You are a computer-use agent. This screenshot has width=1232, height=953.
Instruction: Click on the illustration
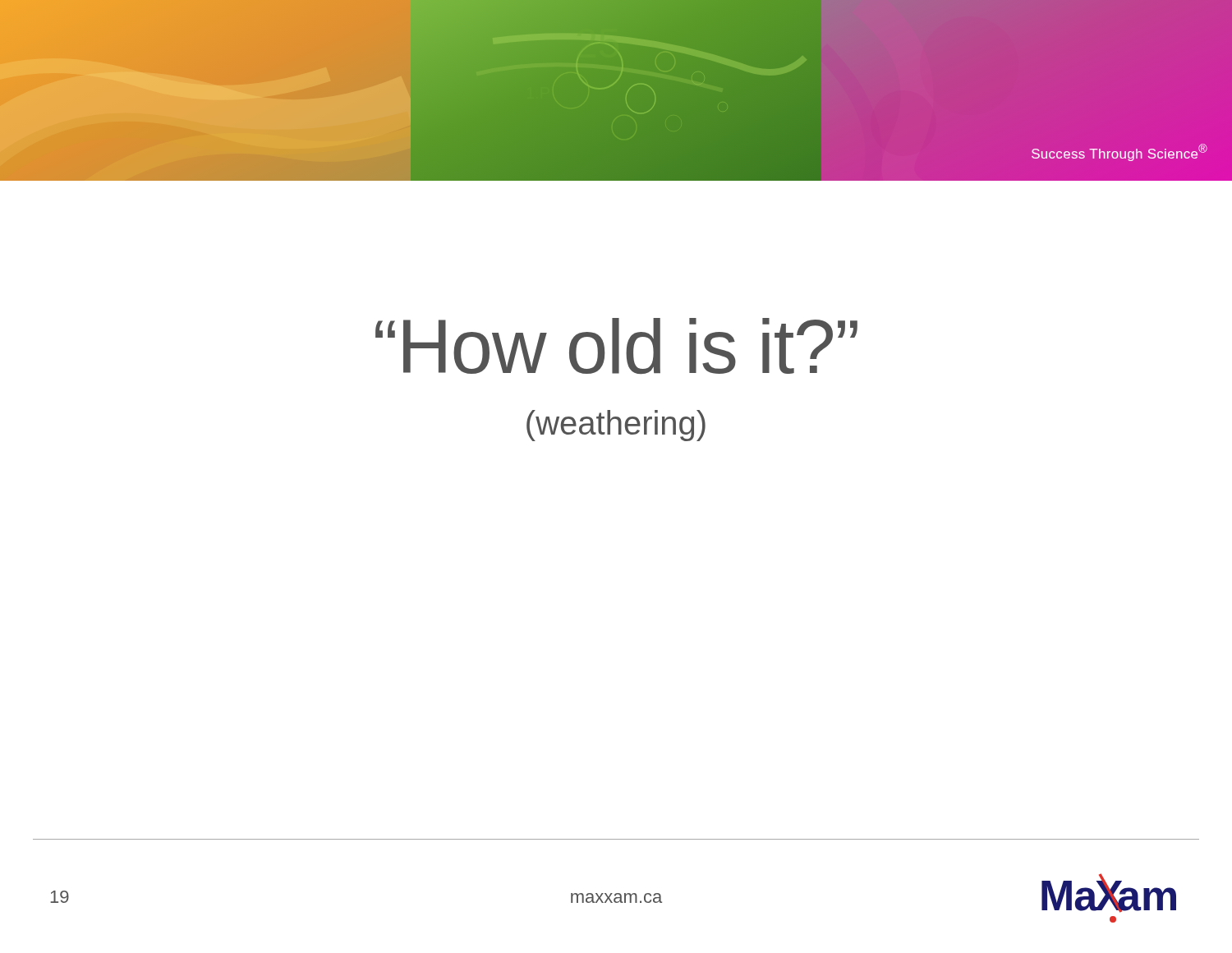(616, 90)
